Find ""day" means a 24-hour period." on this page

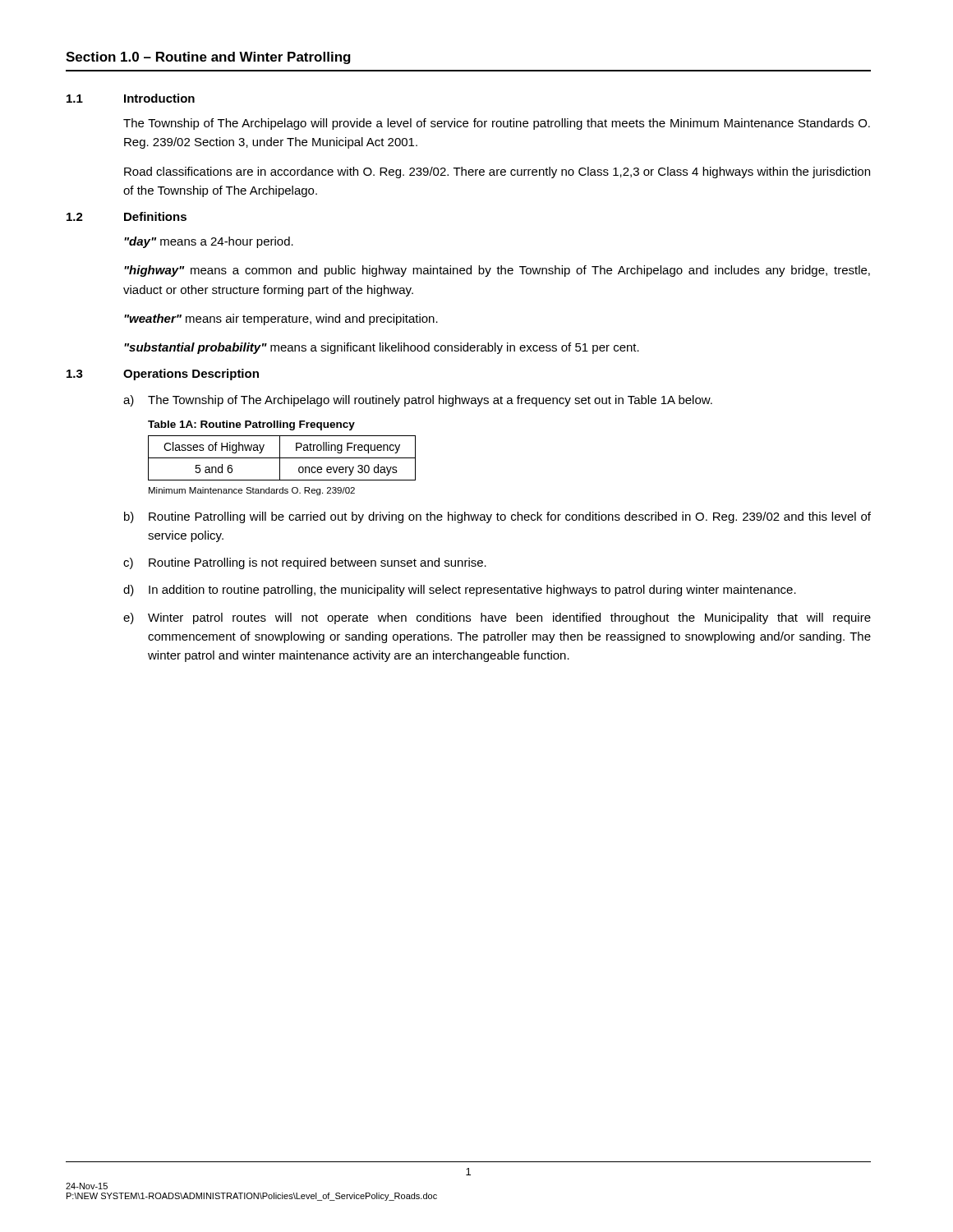pyautogui.click(x=209, y=241)
